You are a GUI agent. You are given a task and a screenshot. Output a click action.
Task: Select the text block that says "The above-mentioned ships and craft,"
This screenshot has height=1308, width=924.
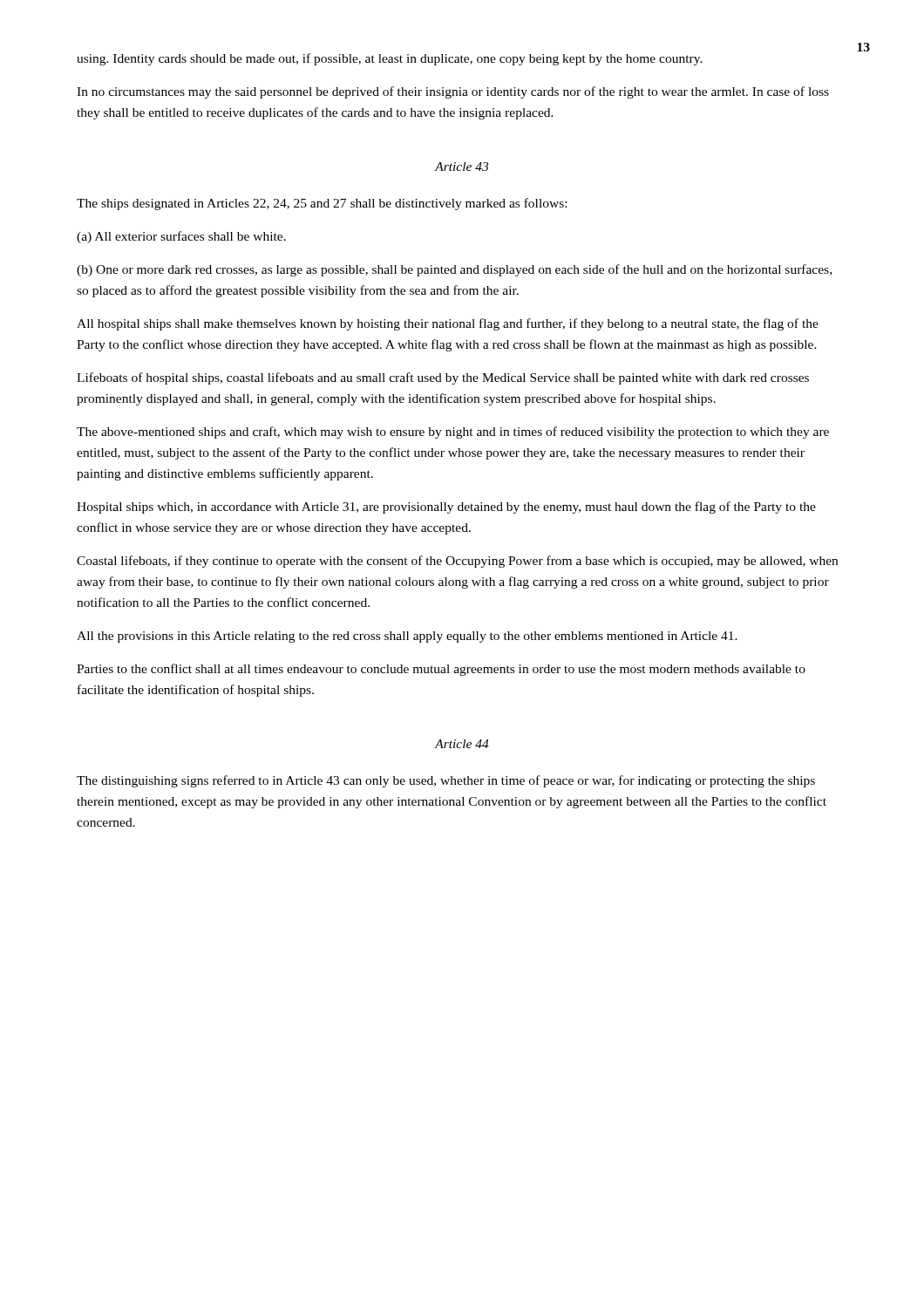pos(453,452)
